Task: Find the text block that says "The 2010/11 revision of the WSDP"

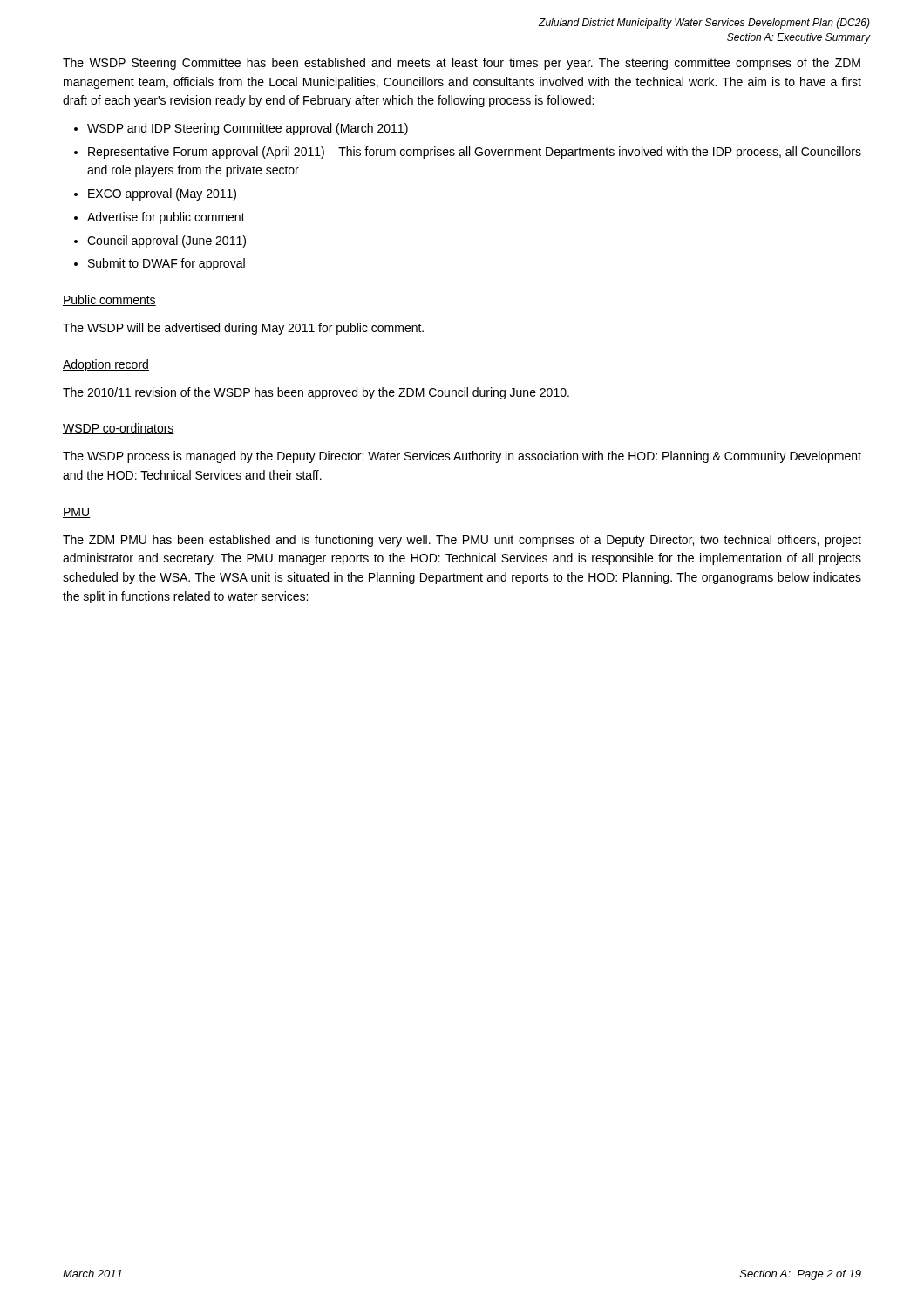Action: point(462,393)
